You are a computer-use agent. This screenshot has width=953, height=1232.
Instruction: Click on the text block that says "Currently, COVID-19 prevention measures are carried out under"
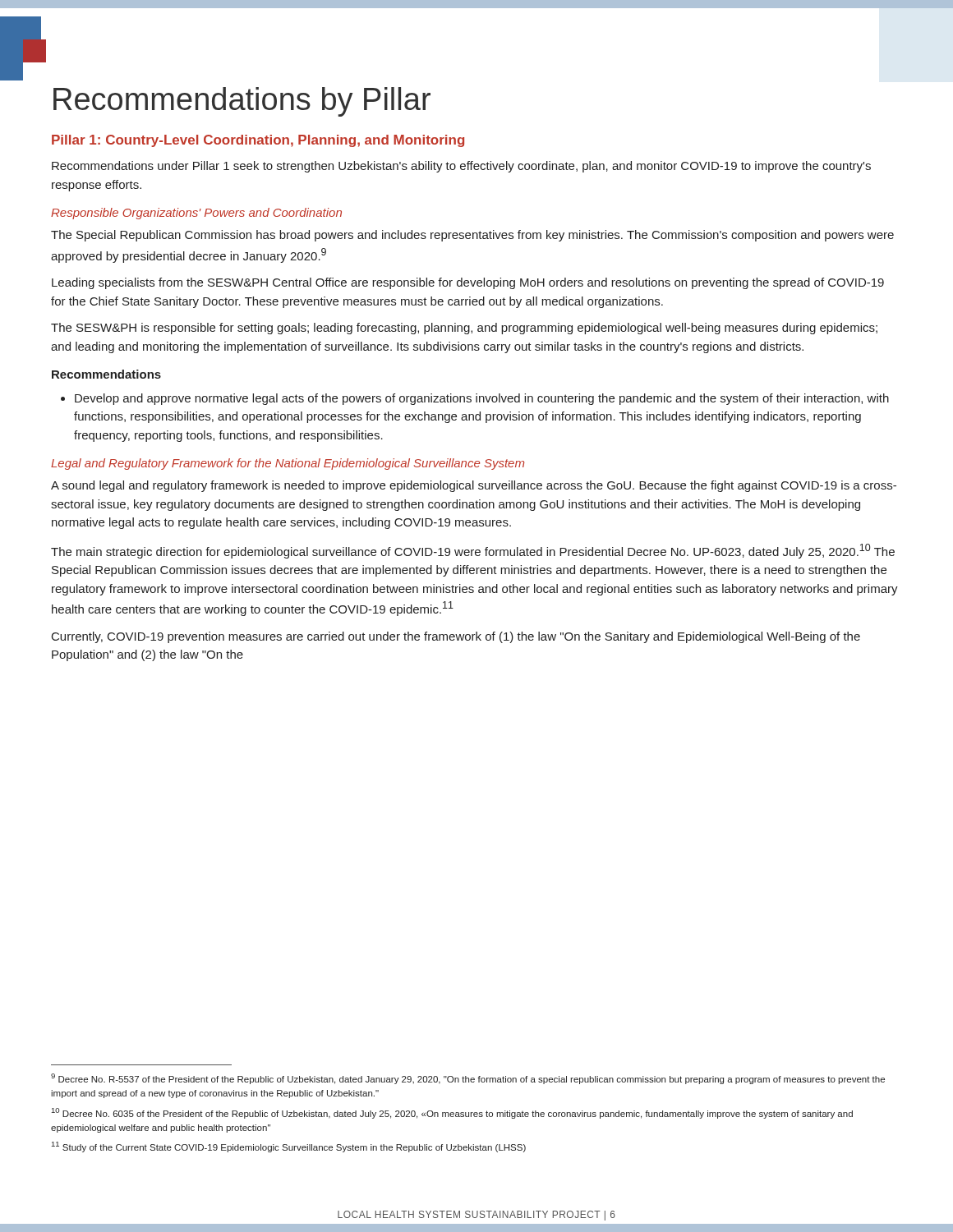point(476,646)
